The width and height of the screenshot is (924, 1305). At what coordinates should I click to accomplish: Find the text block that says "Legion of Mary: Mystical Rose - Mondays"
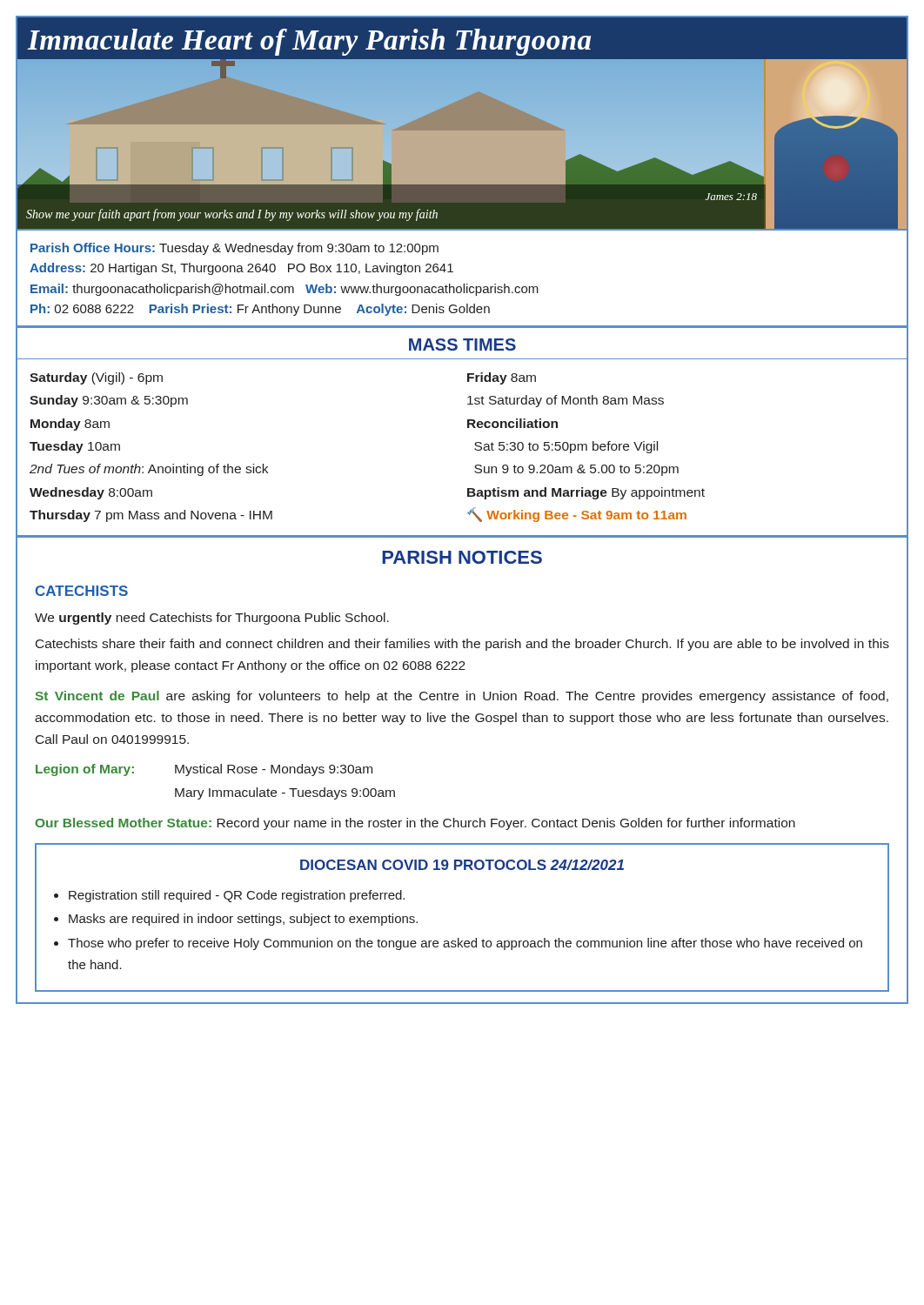[204, 770]
